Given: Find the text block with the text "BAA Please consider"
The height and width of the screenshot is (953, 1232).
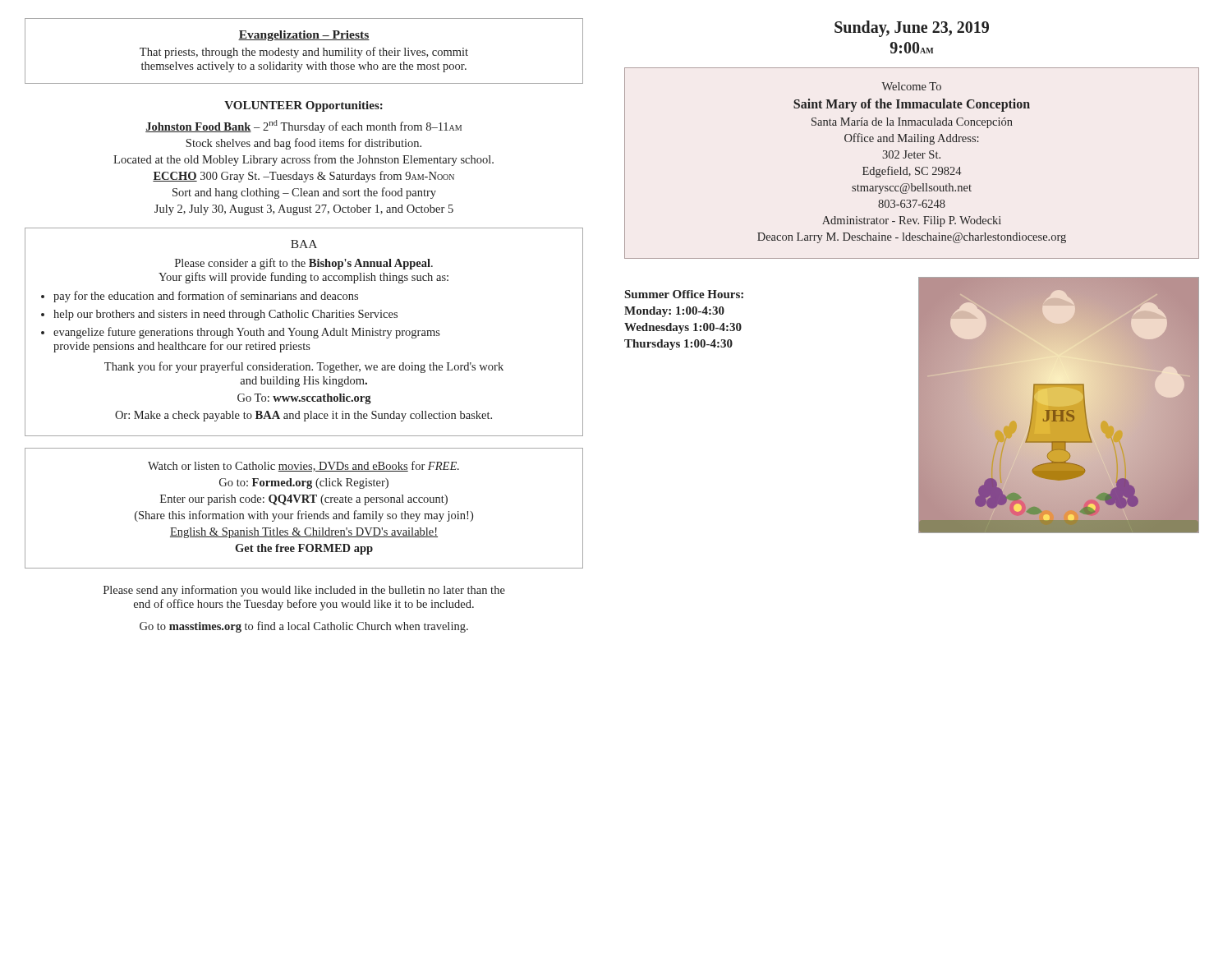Looking at the screenshot, I should 304,329.
